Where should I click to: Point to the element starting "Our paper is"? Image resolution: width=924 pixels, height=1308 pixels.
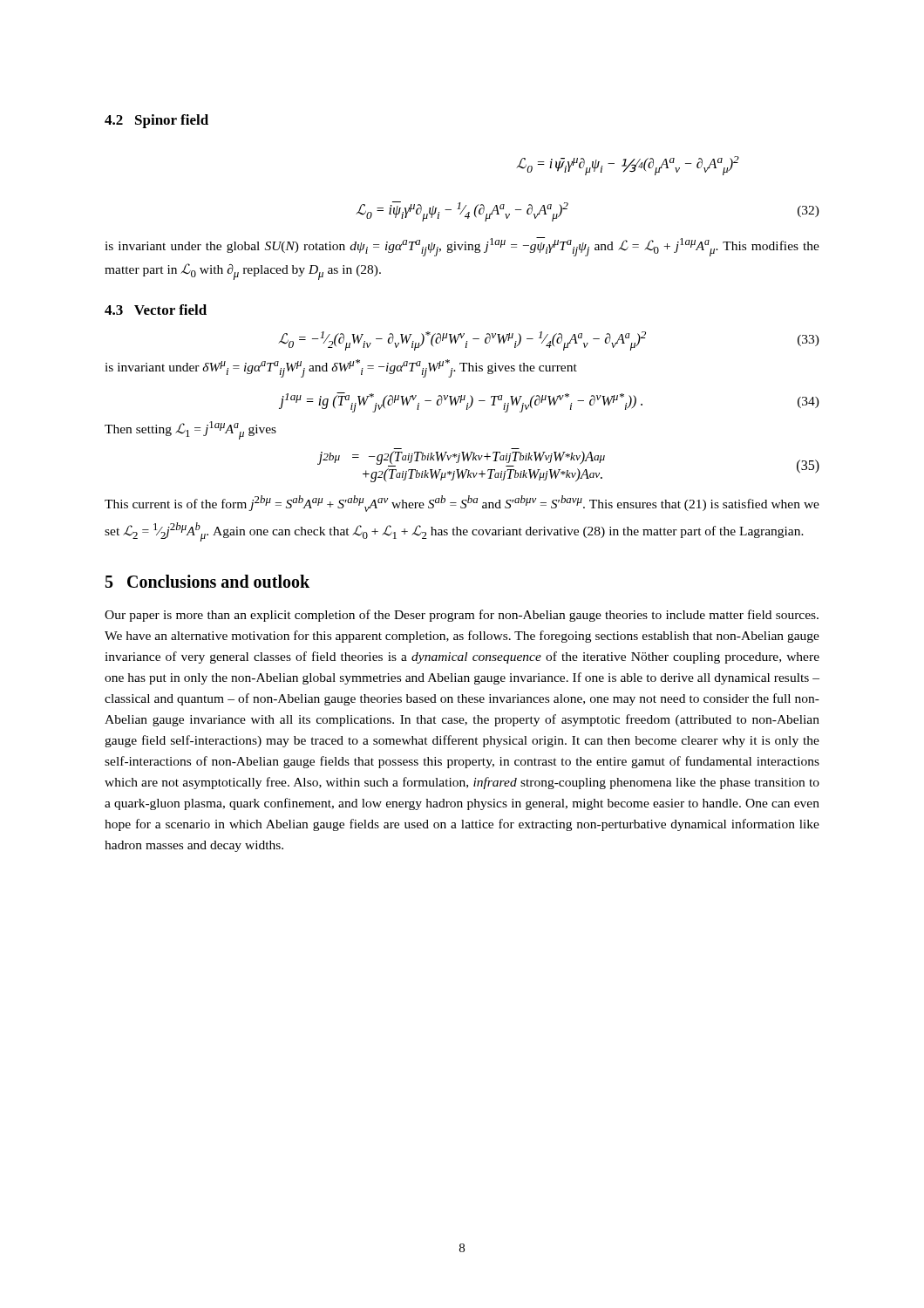pyautogui.click(x=462, y=729)
